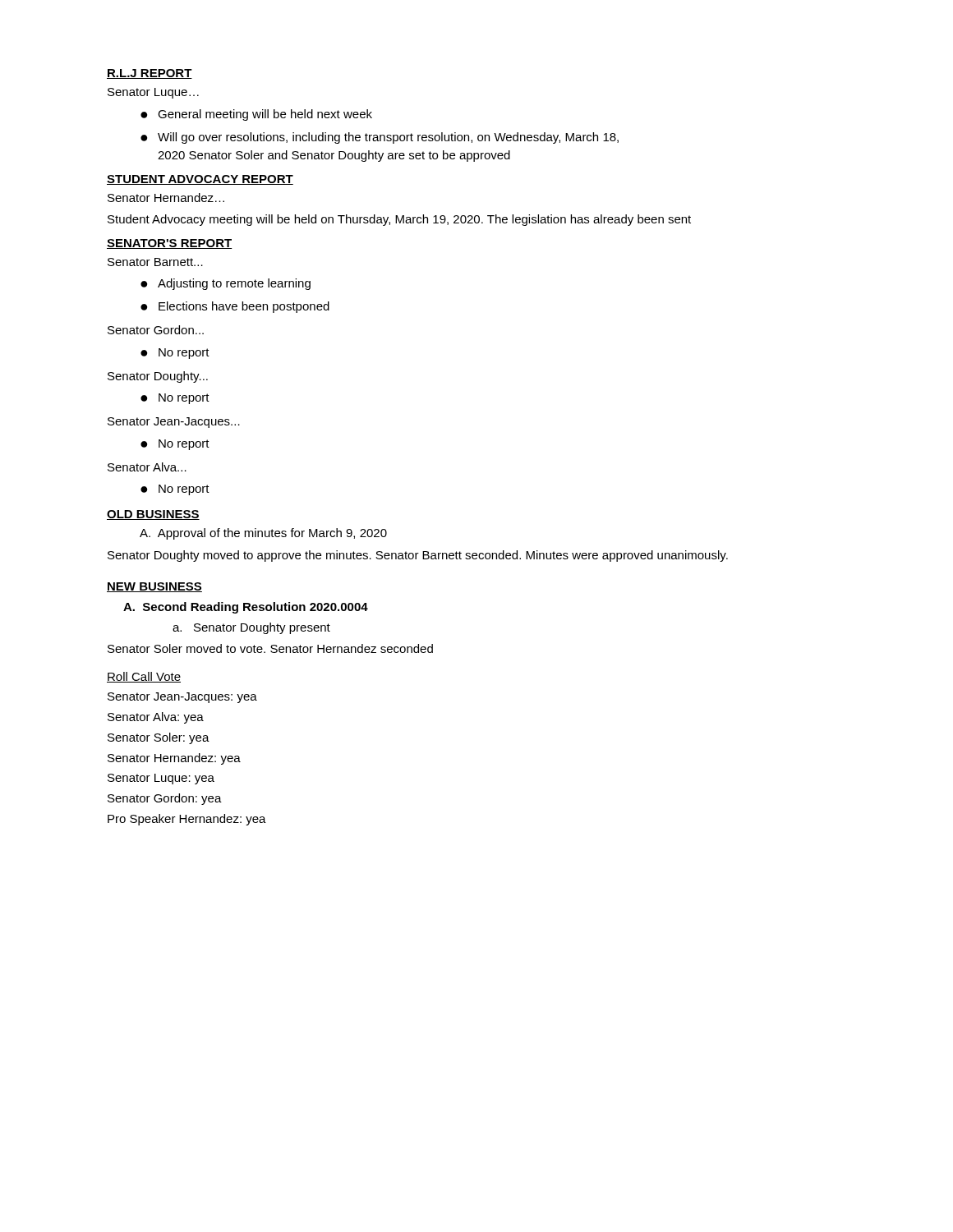Viewport: 953px width, 1232px height.
Task: Find the text block that reads "A. Approval of the minutes for"
Action: click(x=263, y=533)
